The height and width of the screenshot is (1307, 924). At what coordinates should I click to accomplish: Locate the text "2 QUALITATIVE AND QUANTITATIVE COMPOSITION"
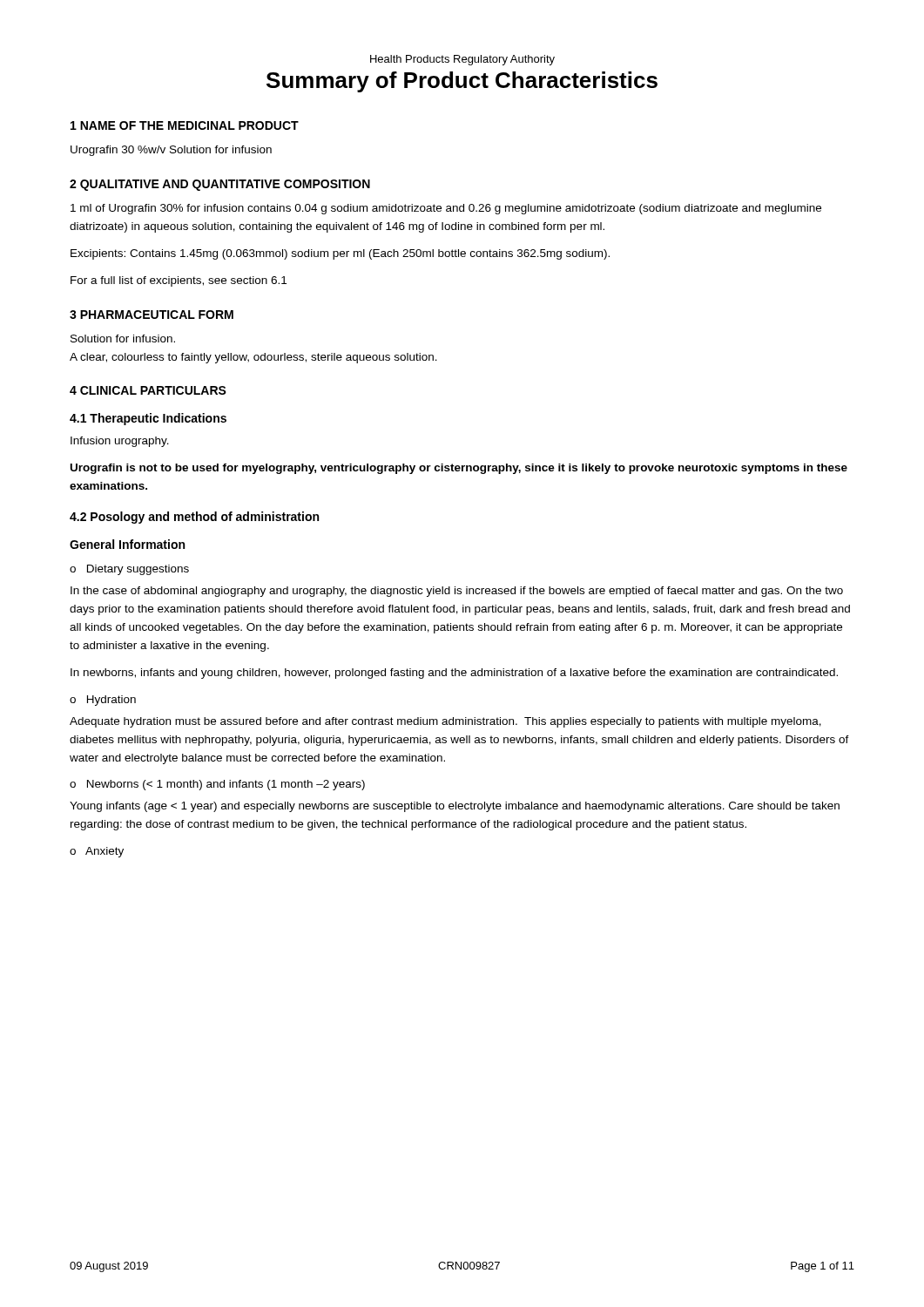tap(220, 184)
